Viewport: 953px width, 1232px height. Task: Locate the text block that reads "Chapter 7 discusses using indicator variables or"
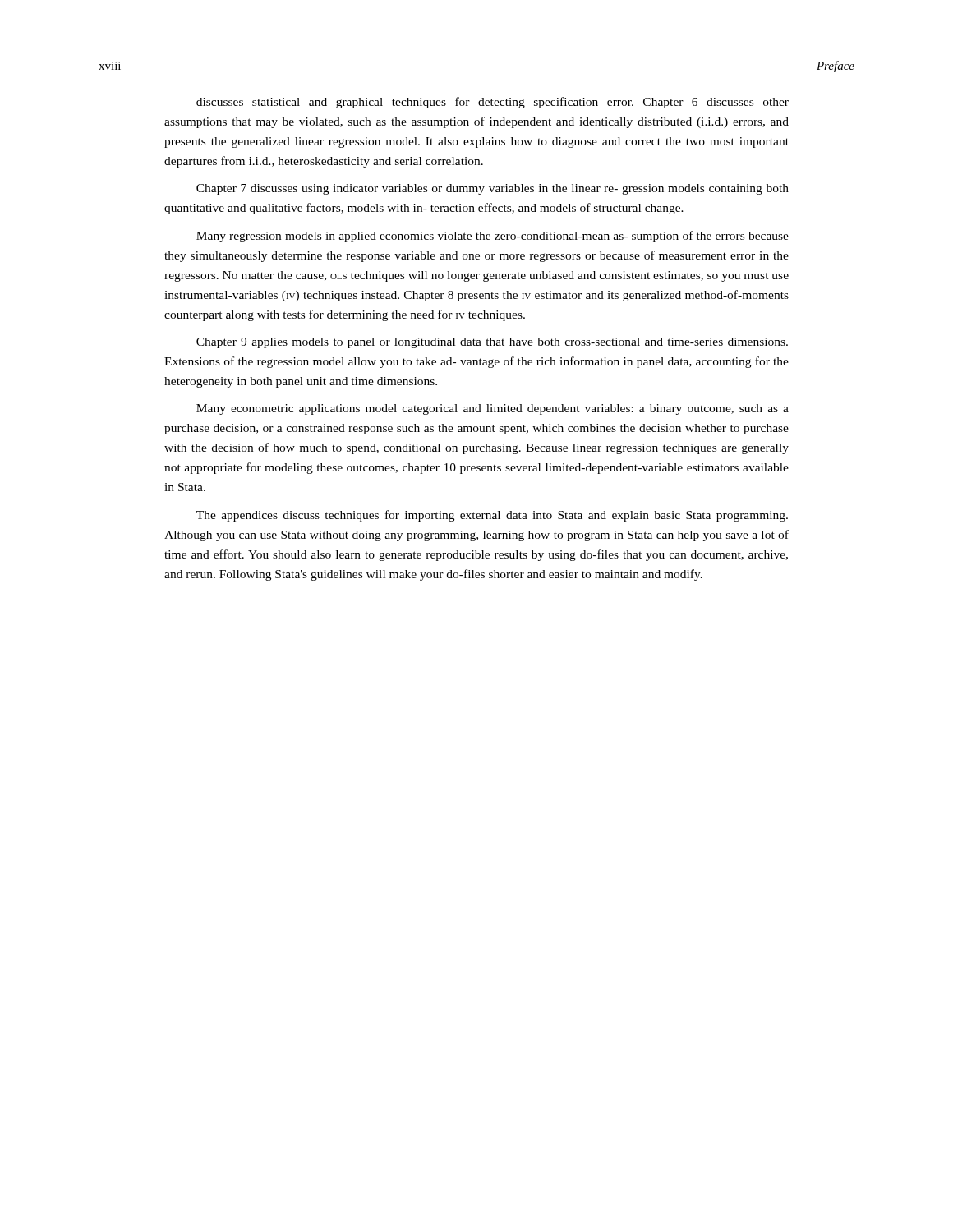(476, 198)
